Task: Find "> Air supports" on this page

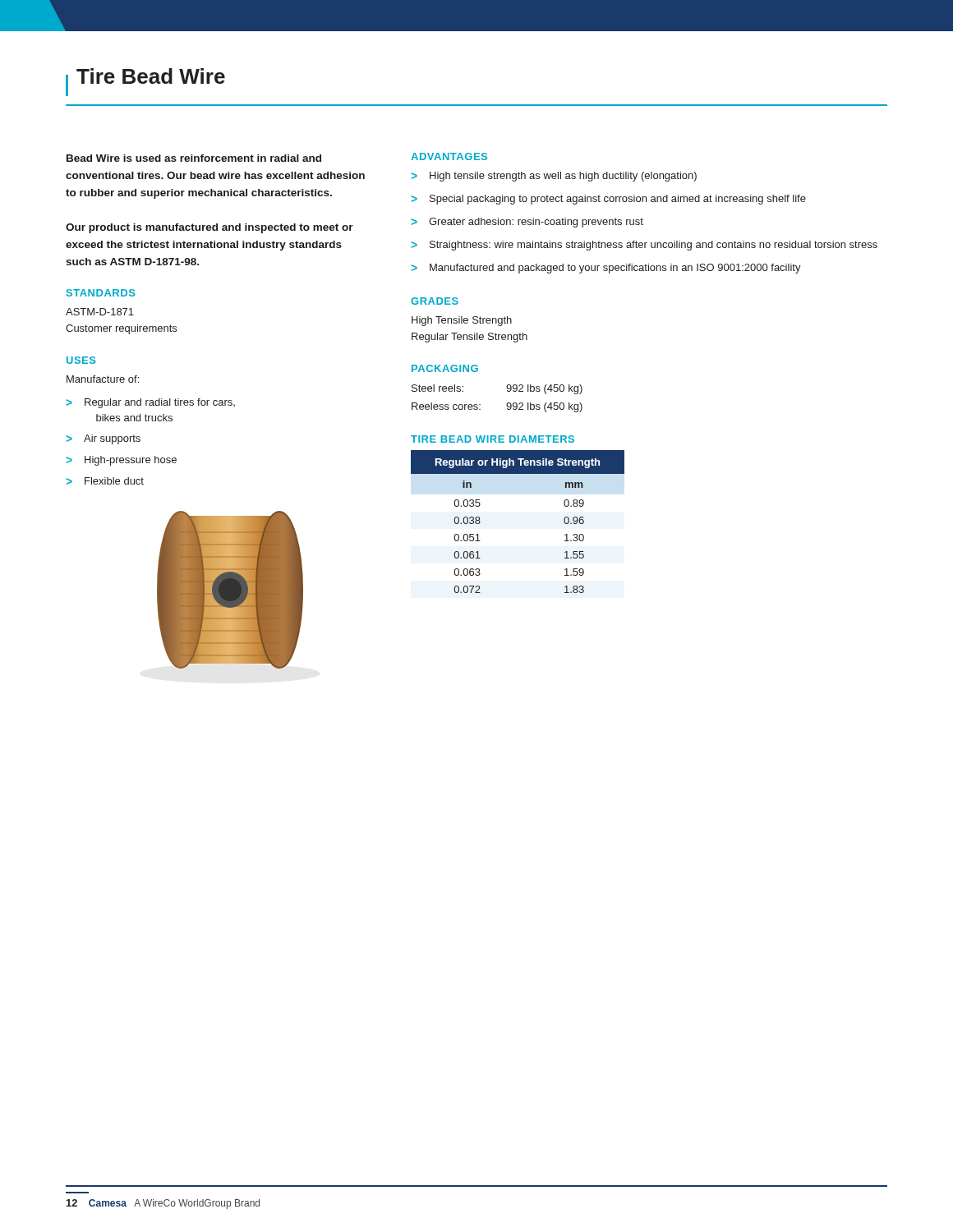Action: tap(103, 439)
